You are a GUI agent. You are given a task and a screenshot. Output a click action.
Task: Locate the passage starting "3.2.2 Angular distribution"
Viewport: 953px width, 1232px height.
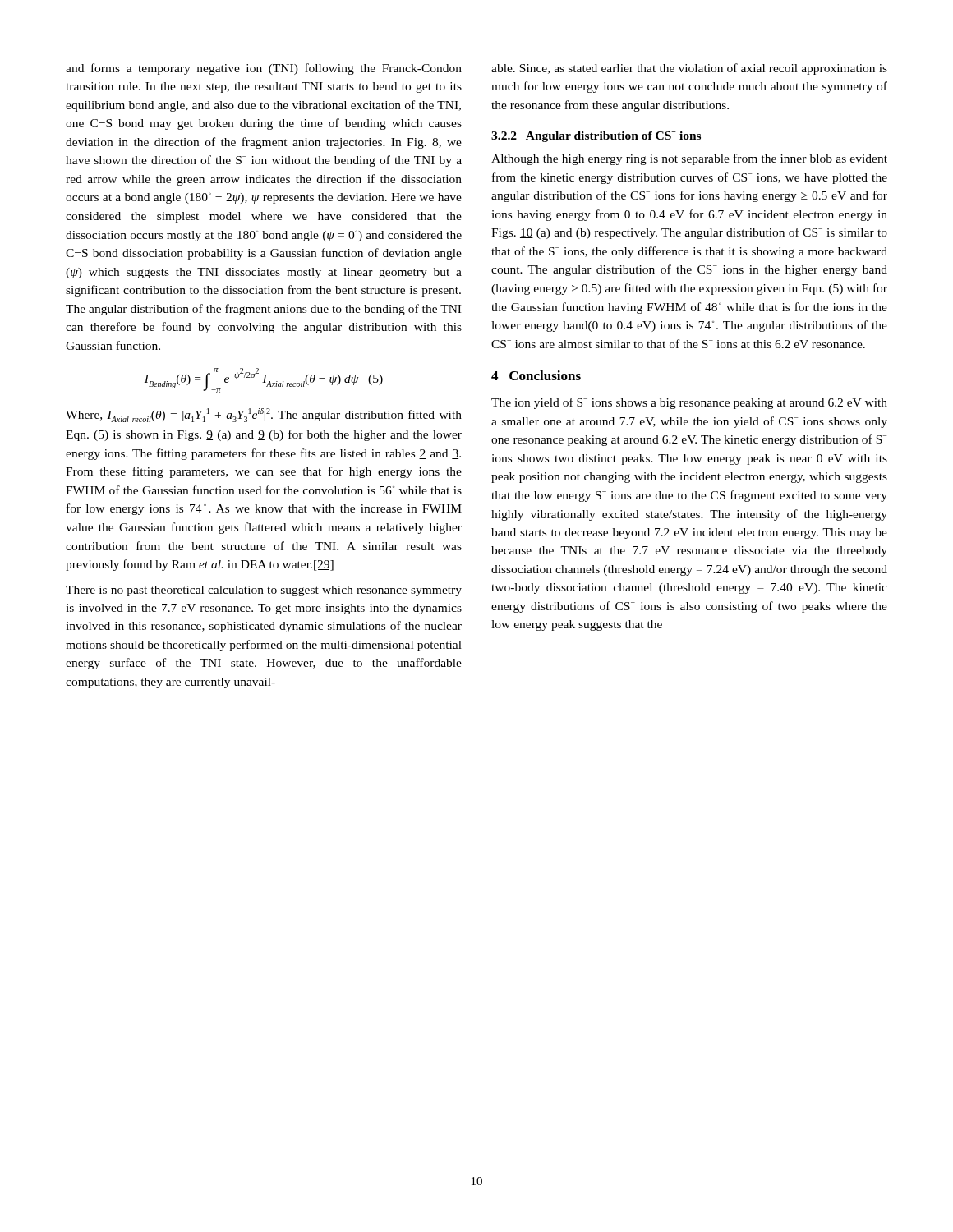coord(689,135)
